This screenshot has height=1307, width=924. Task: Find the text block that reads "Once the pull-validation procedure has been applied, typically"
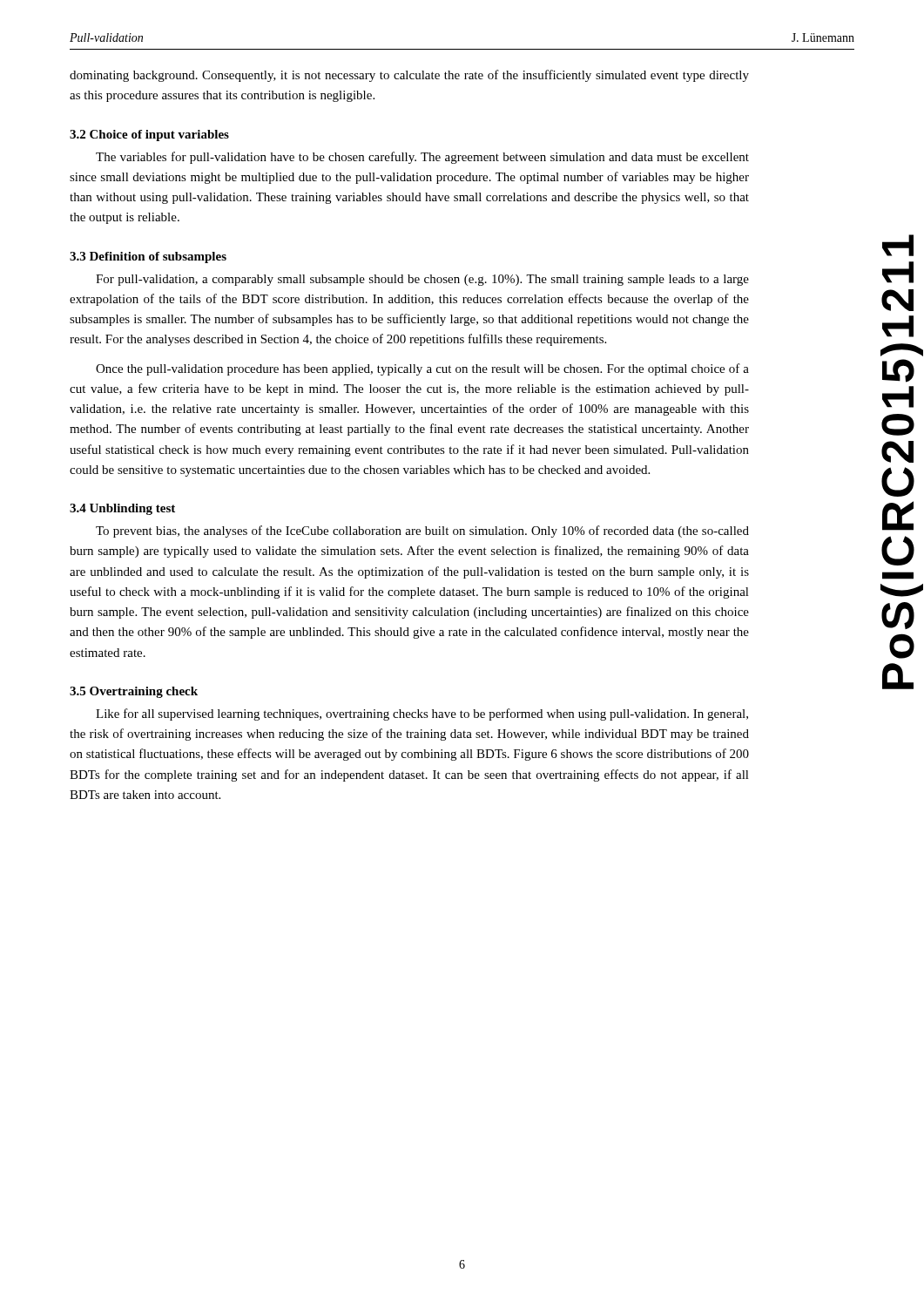[x=409, y=419]
